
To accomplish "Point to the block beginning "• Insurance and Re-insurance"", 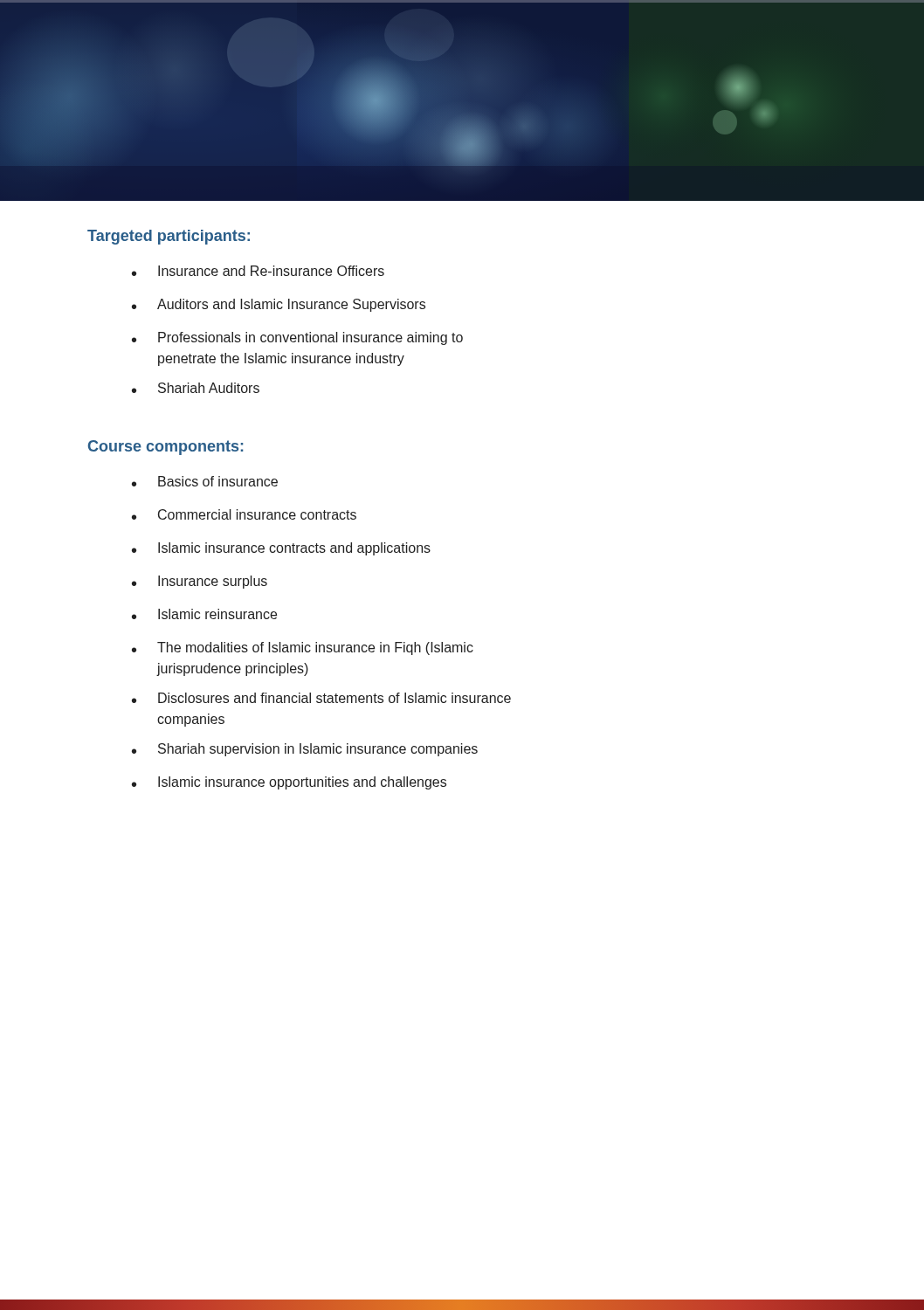I will tap(258, 271).
